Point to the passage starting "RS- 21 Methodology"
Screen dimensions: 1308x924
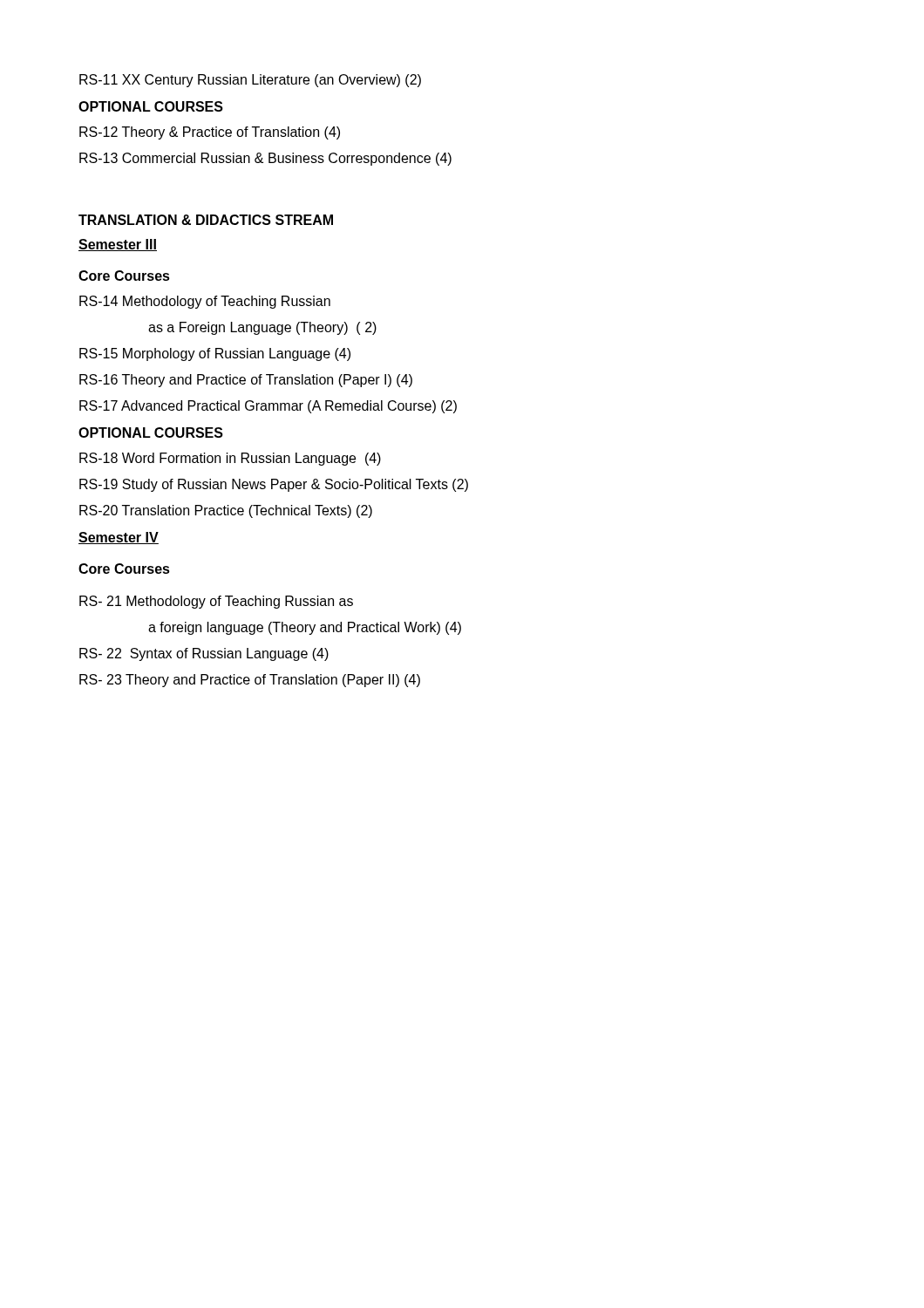[216, 601]
